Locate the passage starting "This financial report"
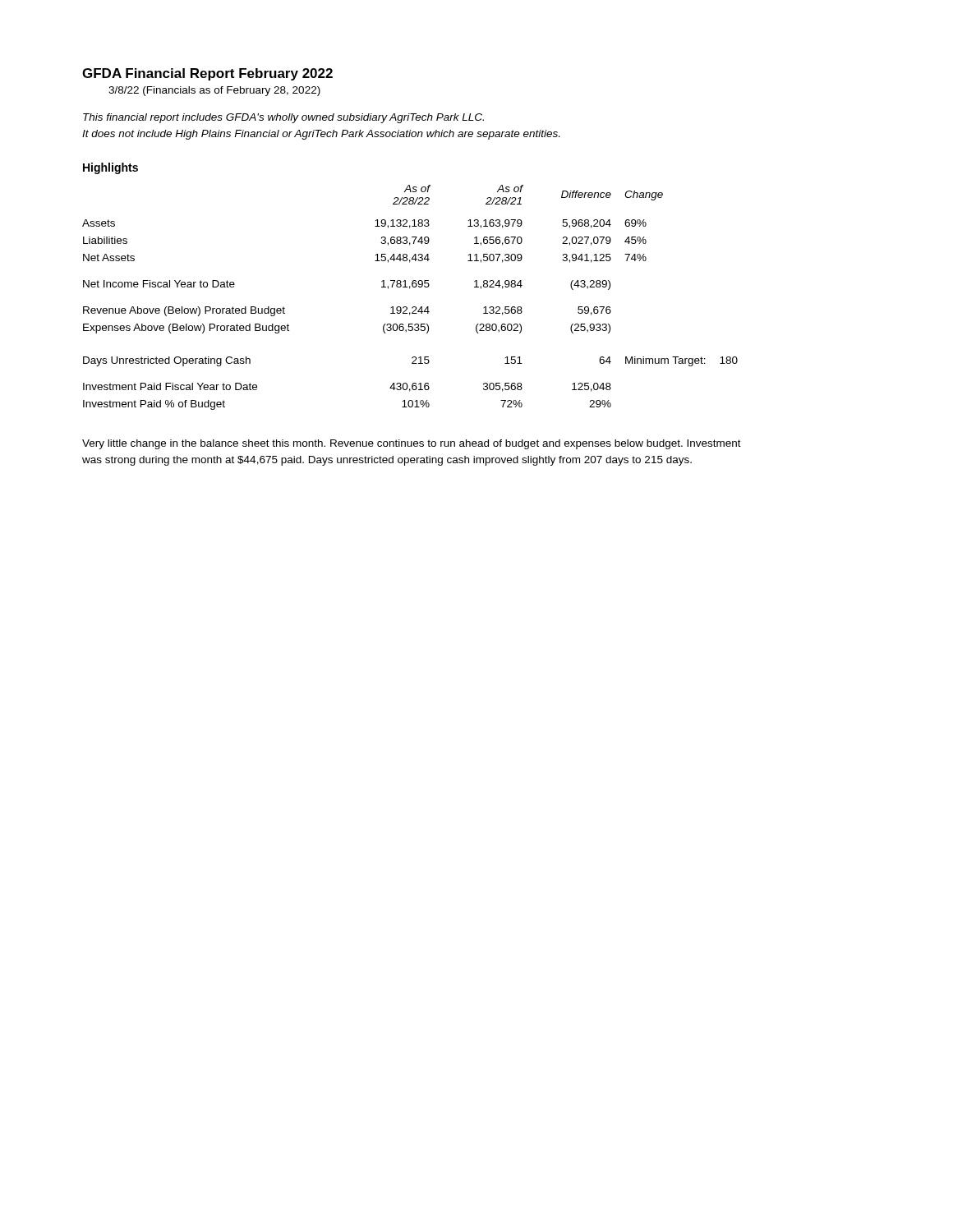 pyautogui.click(x=322, y=125)
